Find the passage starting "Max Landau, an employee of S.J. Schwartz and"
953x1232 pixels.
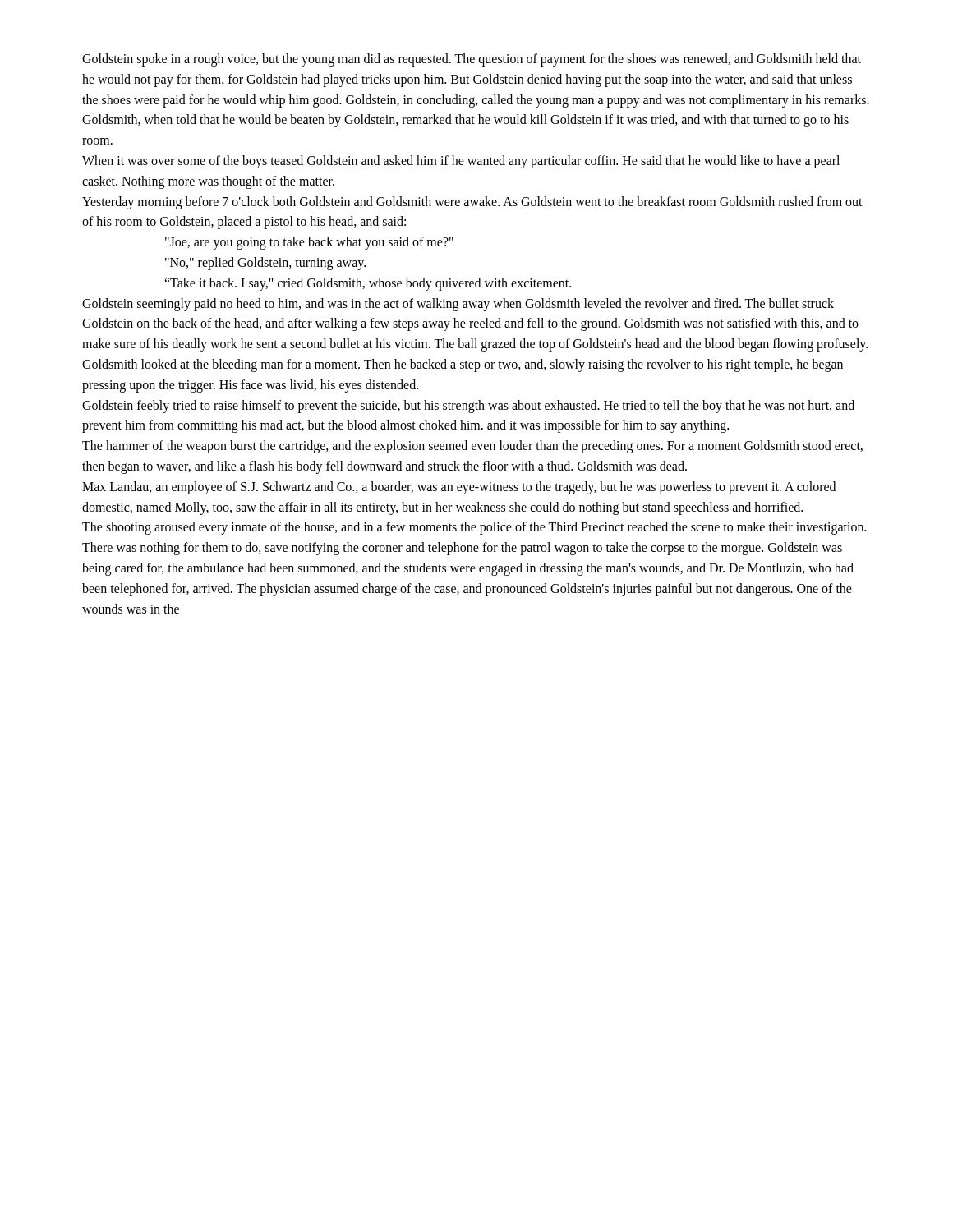476,497
